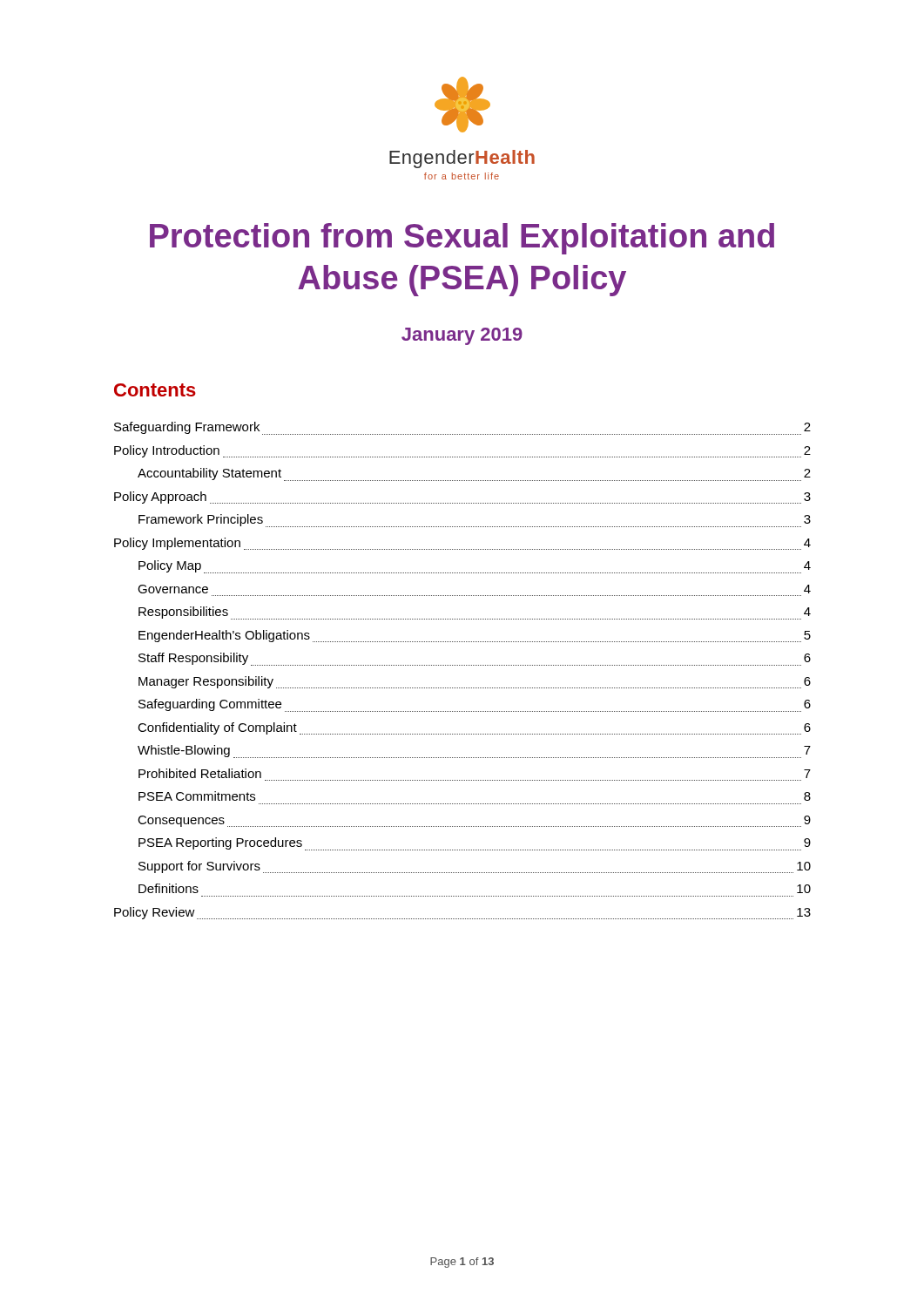Image resolution: width=924 pixels, height=1307 pixels.
Task: Point to "Policy Introduction 2"
Action: pyautogui.click(x=462, y=450)
